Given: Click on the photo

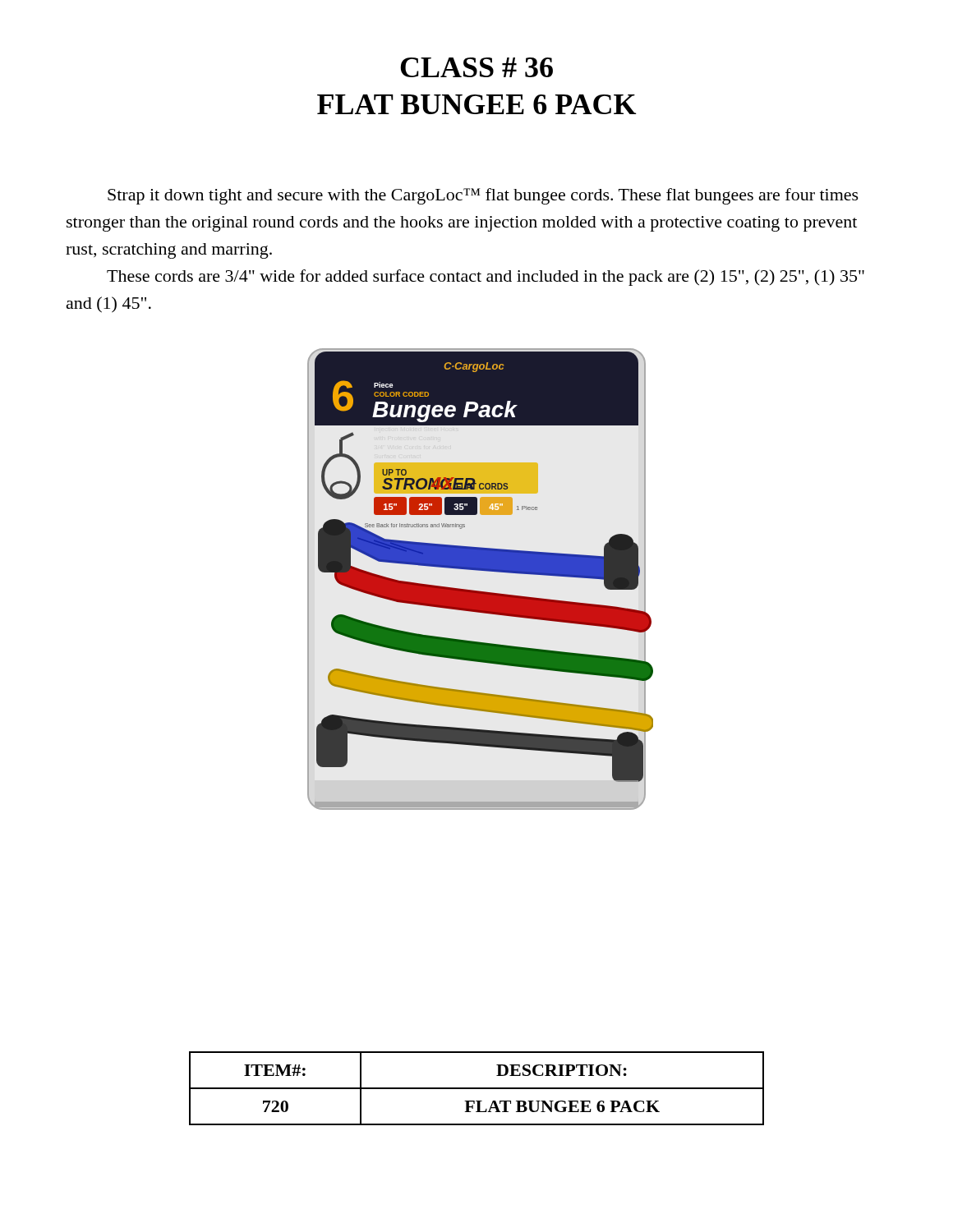Looking at the screenshot, I should point(476,579).
